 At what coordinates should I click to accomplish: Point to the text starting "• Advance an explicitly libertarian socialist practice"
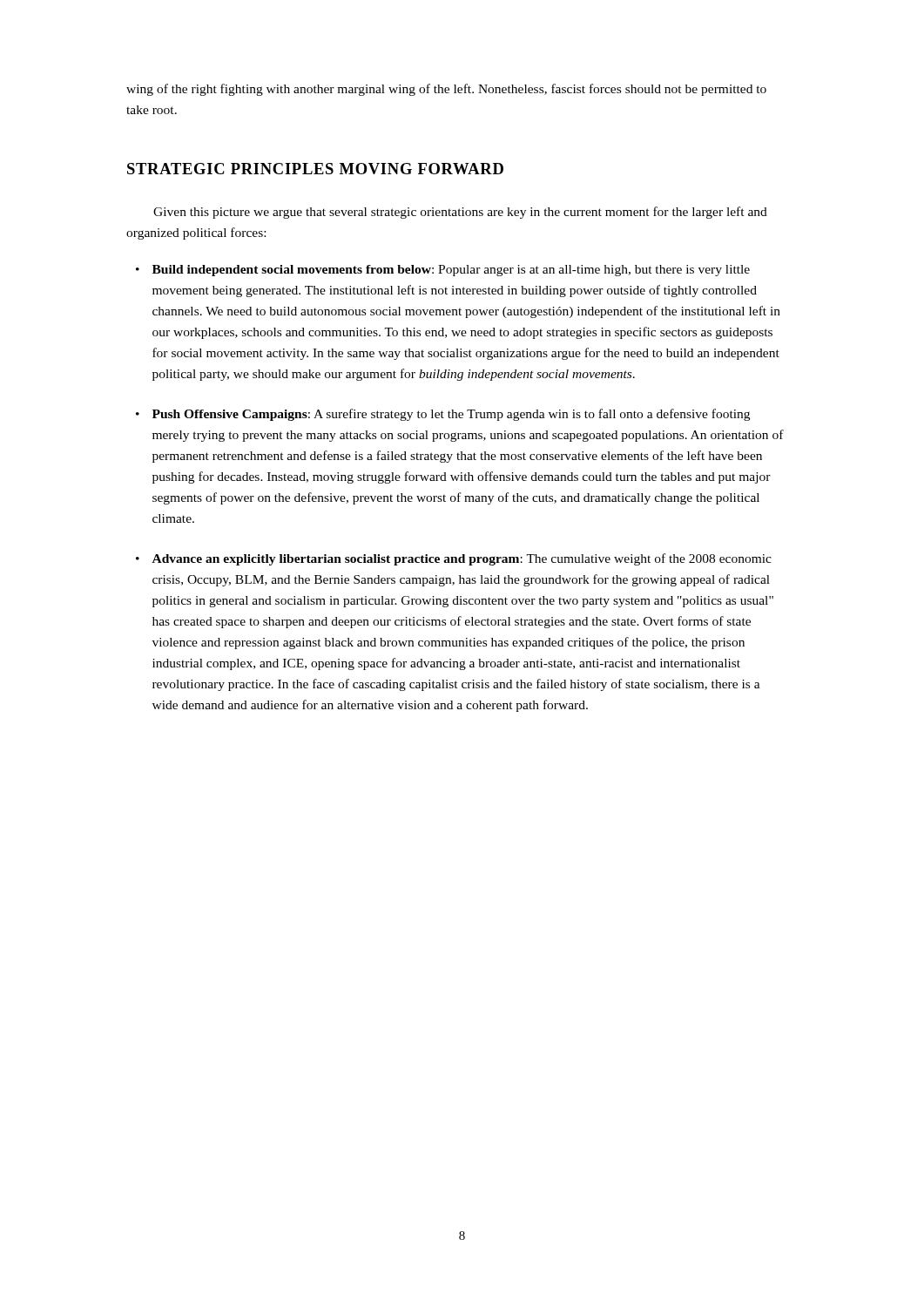click(460, 632)
